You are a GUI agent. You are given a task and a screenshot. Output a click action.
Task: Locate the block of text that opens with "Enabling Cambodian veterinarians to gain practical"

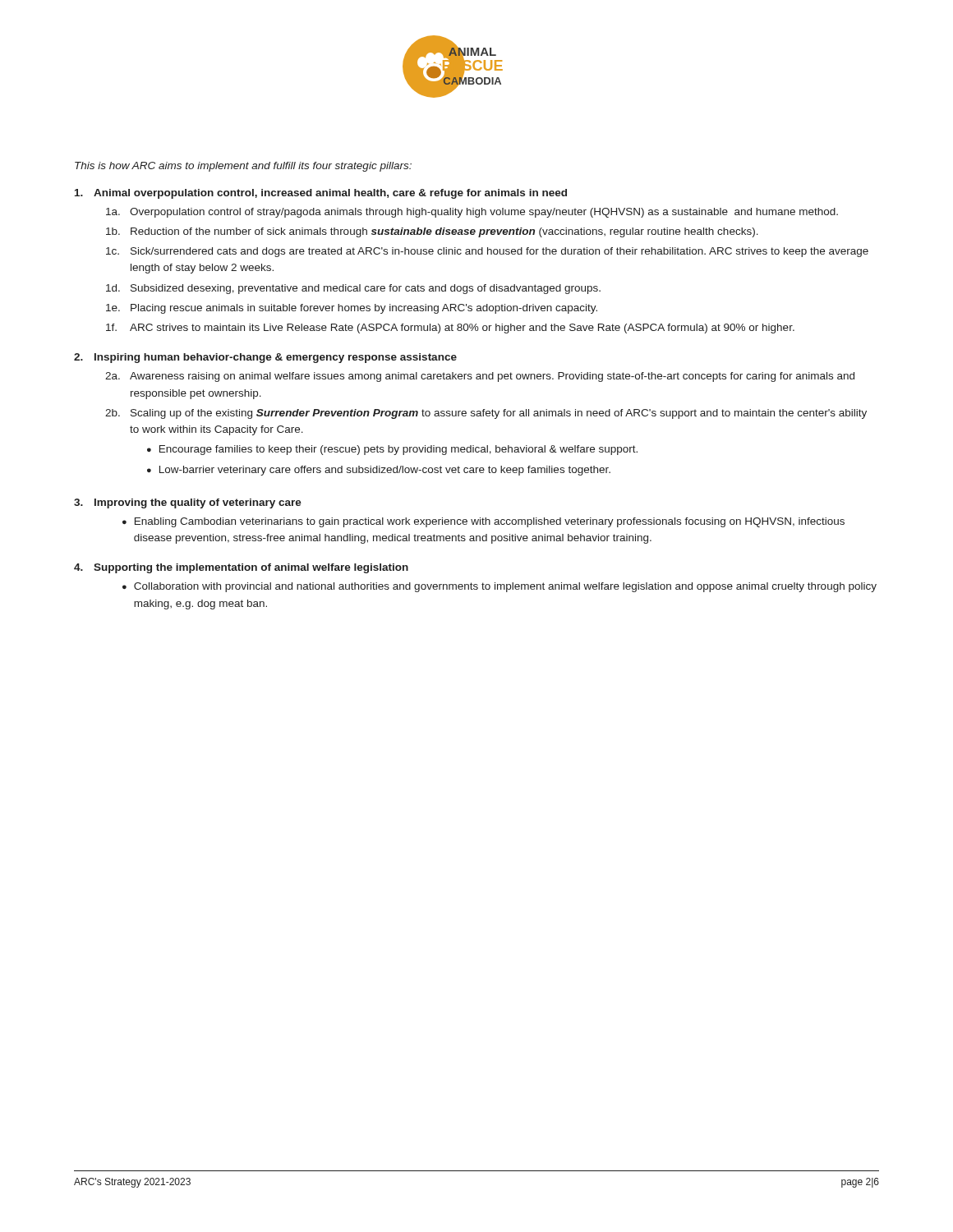coord(506,530)
